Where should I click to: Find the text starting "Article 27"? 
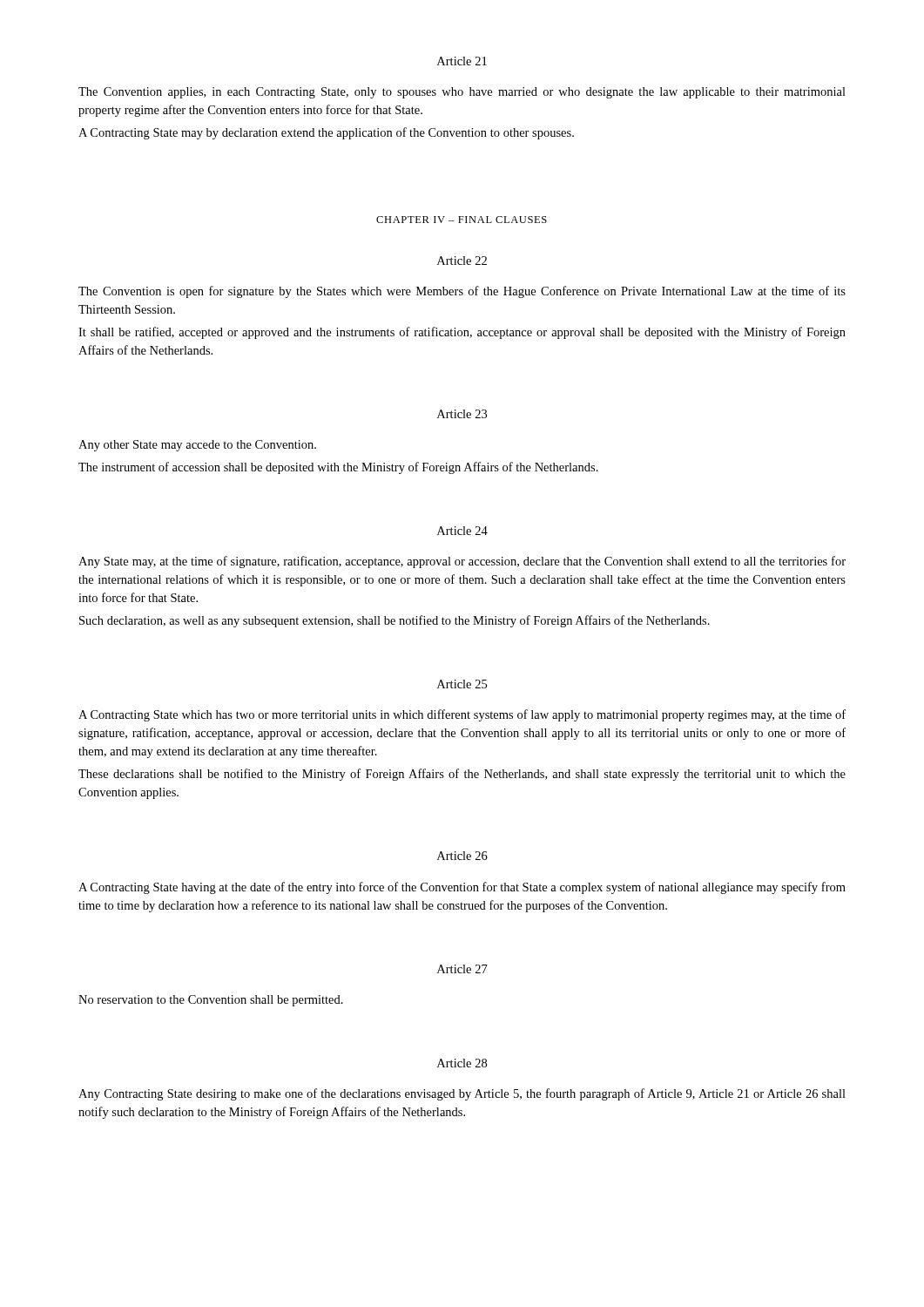(462, 969)
